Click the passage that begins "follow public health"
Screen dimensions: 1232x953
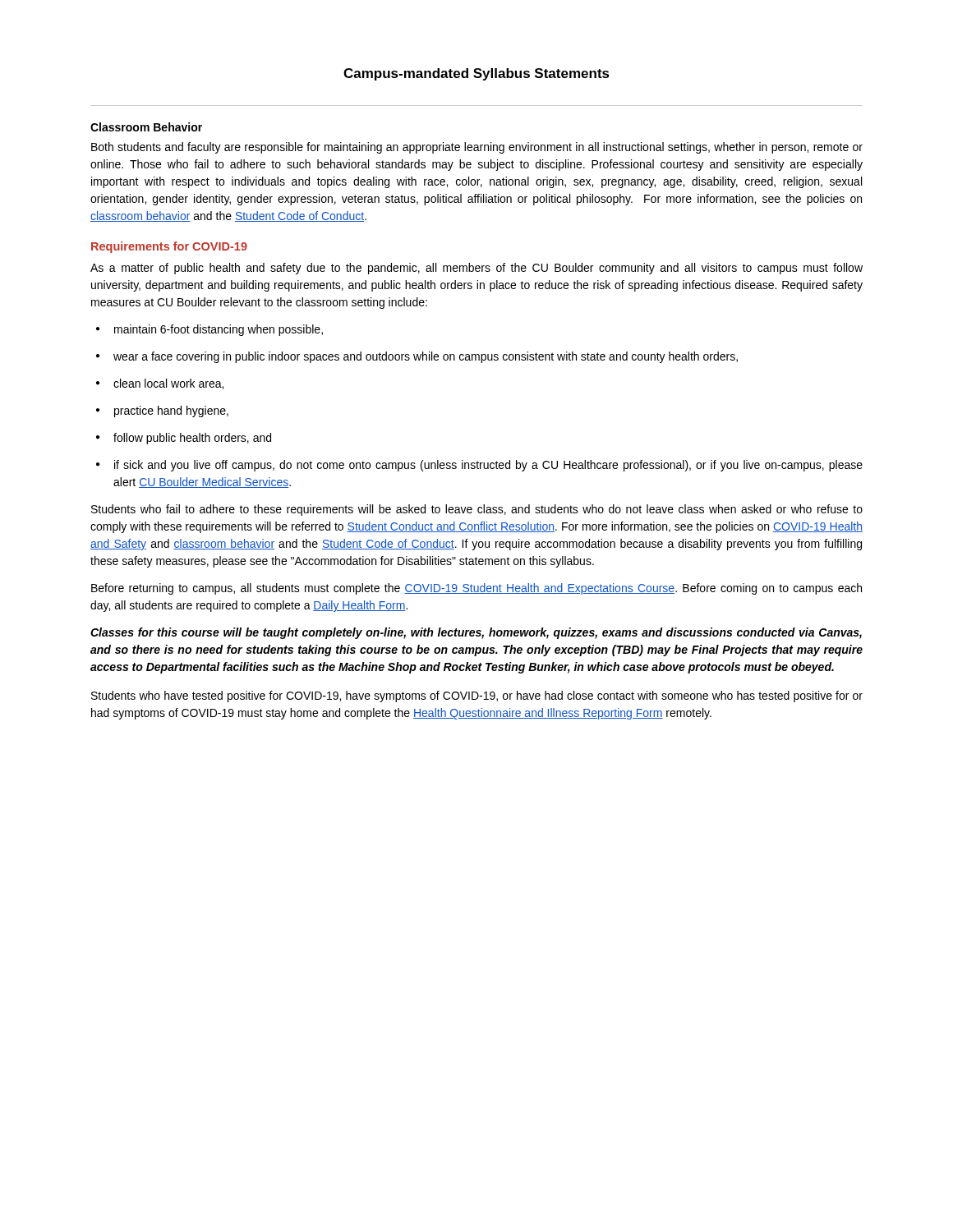point(193,438)
